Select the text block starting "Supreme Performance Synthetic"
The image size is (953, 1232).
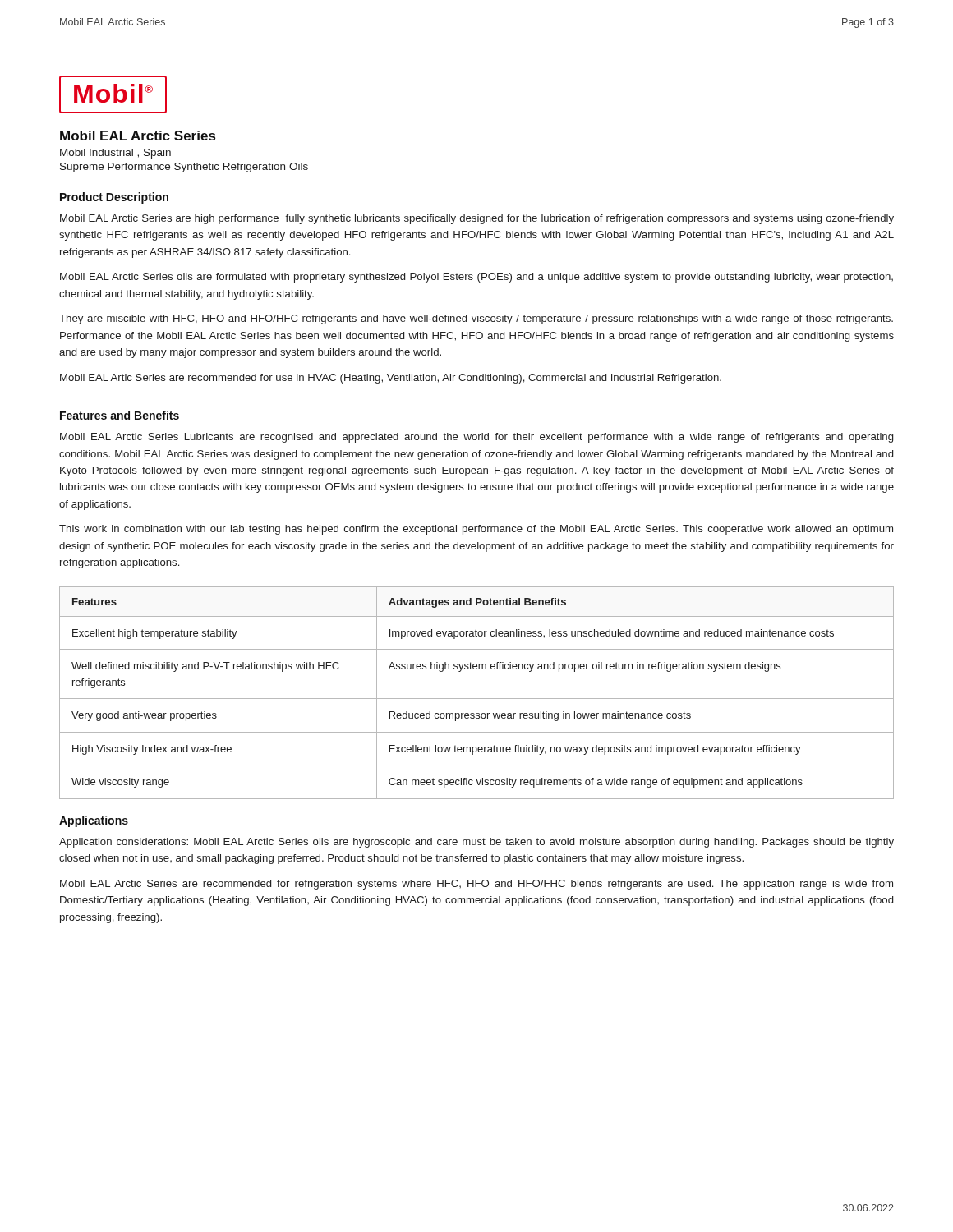(184, 166)
